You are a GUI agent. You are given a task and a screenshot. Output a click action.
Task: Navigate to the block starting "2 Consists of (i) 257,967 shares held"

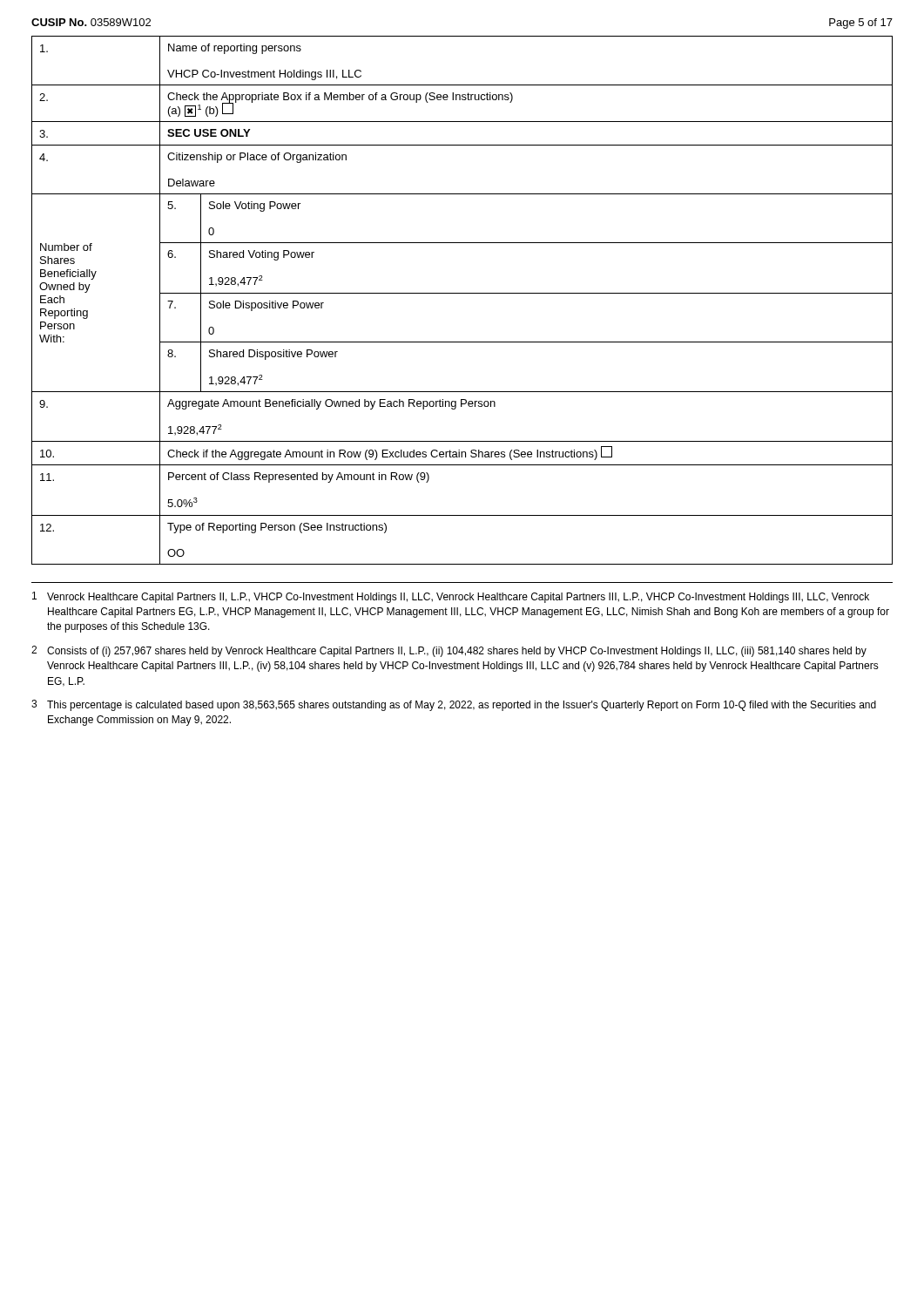(x=462, y=666)
